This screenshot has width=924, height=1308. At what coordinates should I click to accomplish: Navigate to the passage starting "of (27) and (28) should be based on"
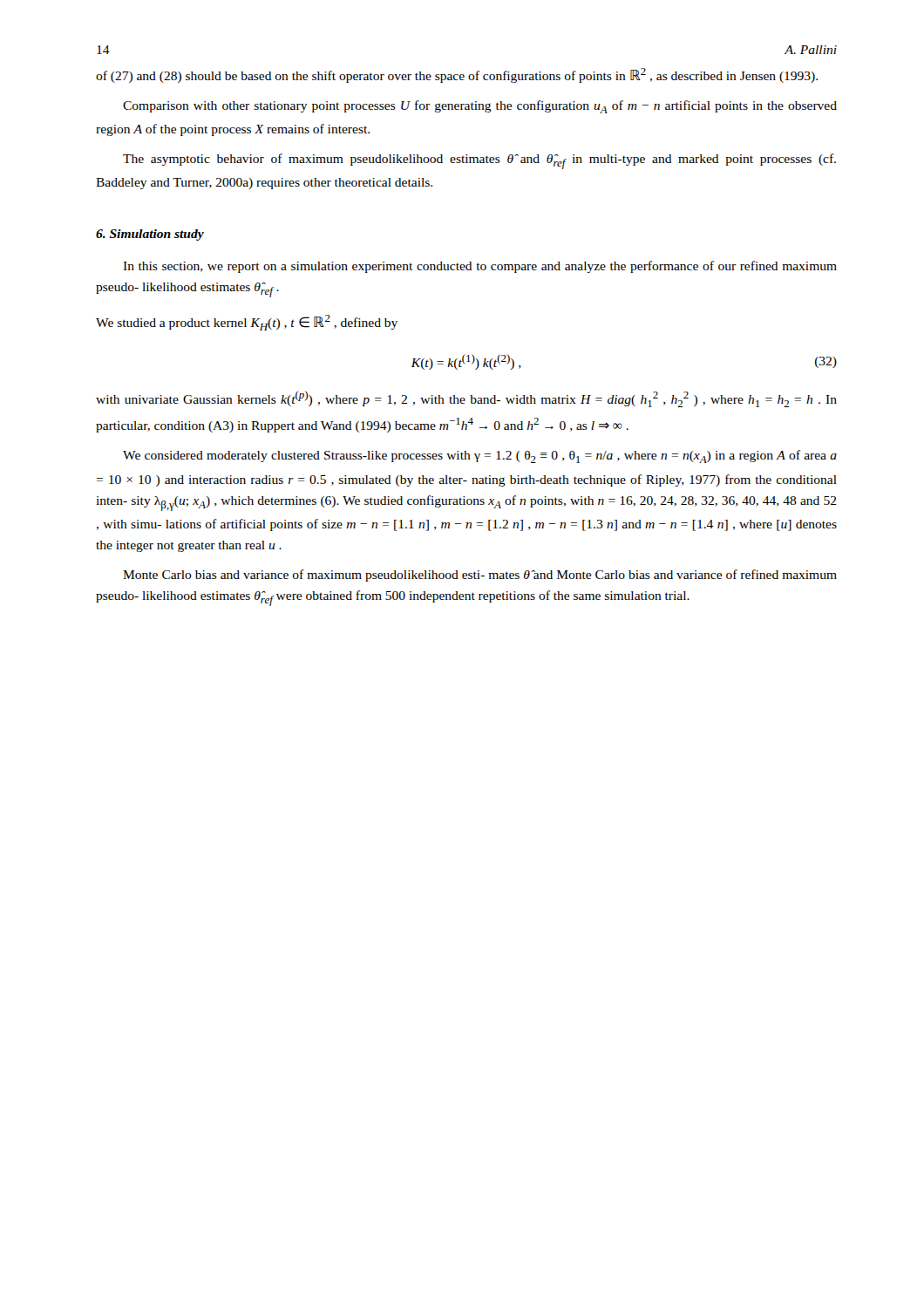(x=466, y=75)
